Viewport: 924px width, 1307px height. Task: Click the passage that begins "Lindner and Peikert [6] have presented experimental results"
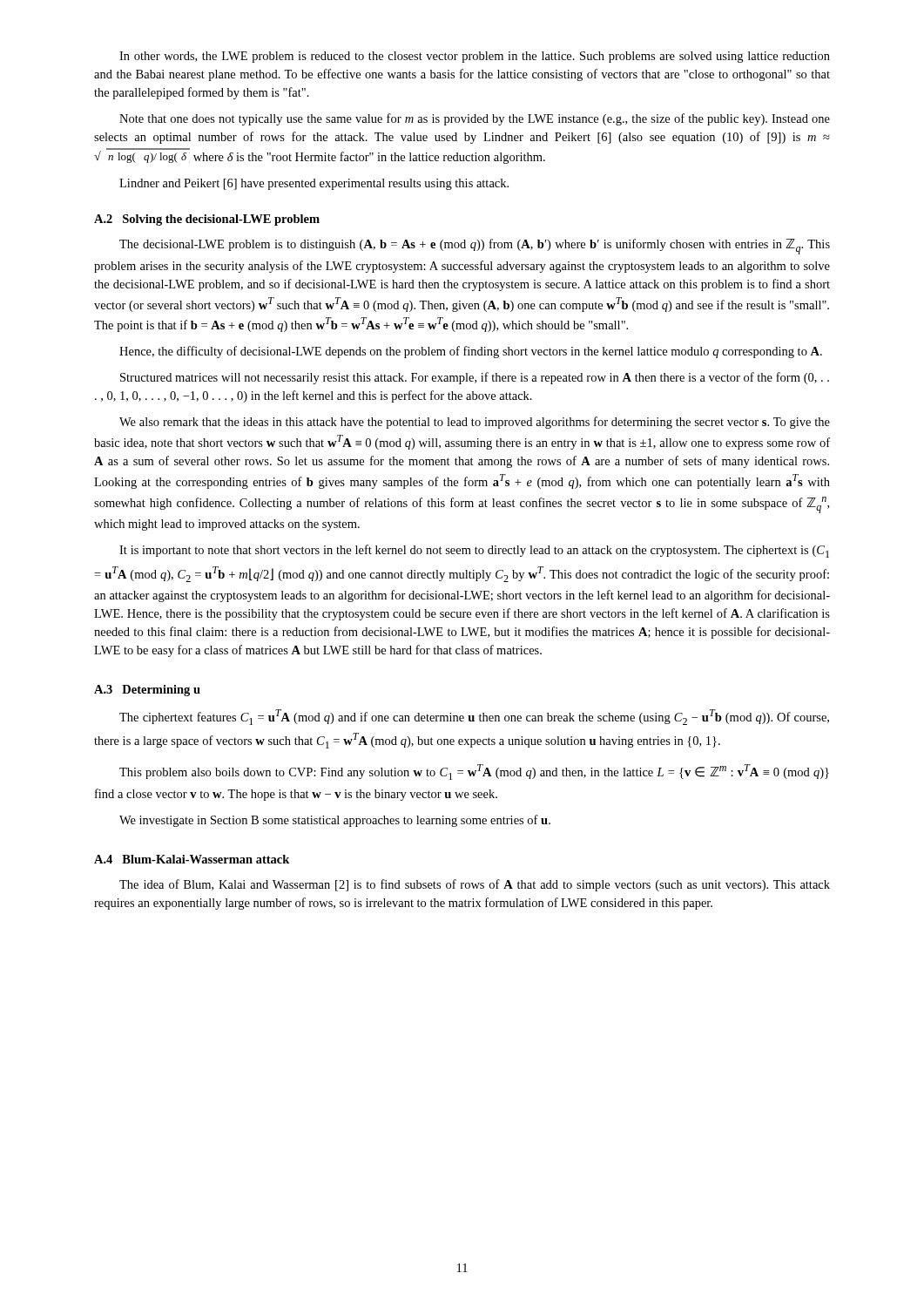(462, 184)
